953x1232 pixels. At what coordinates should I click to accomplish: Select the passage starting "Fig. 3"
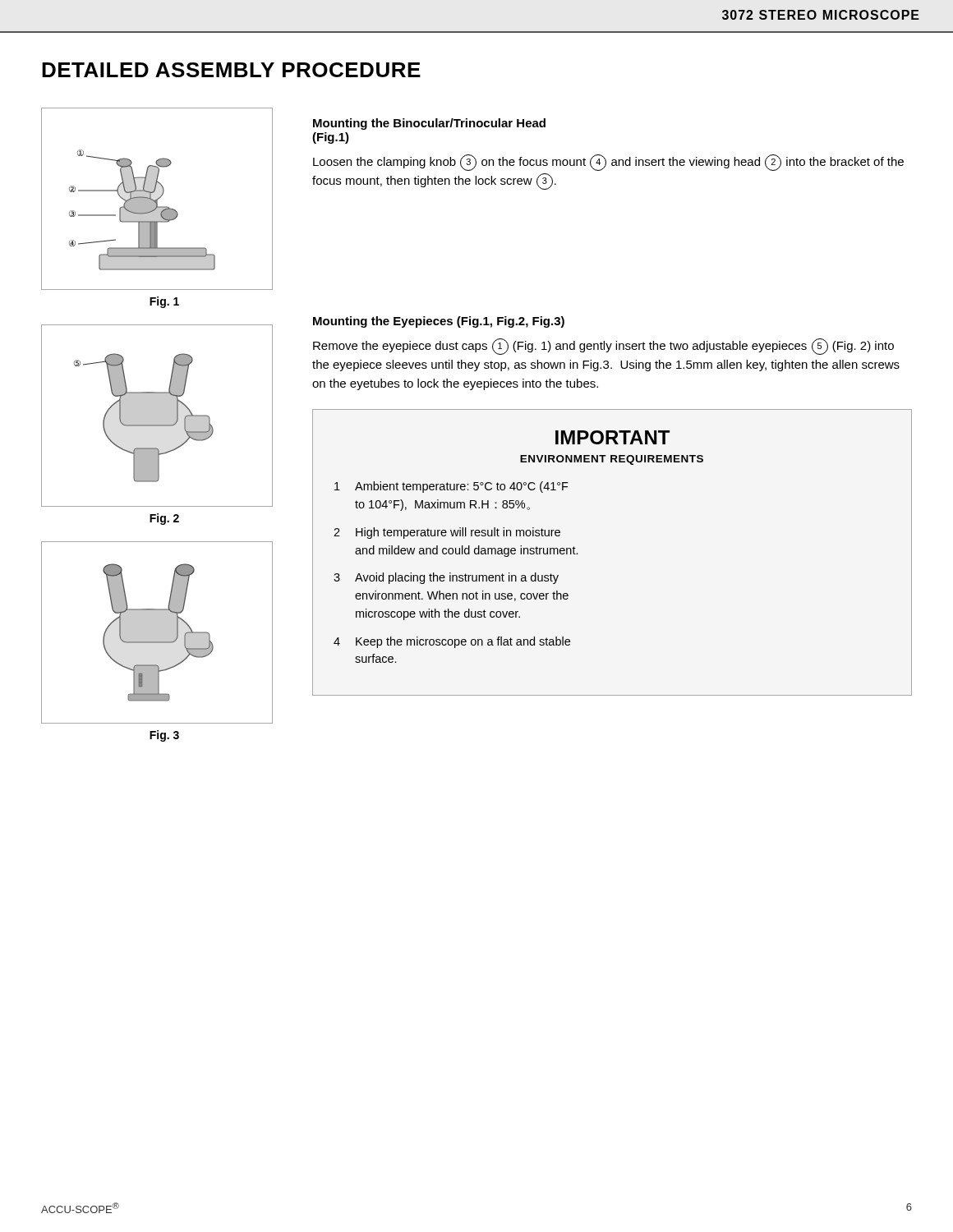[x=164, y=735]
